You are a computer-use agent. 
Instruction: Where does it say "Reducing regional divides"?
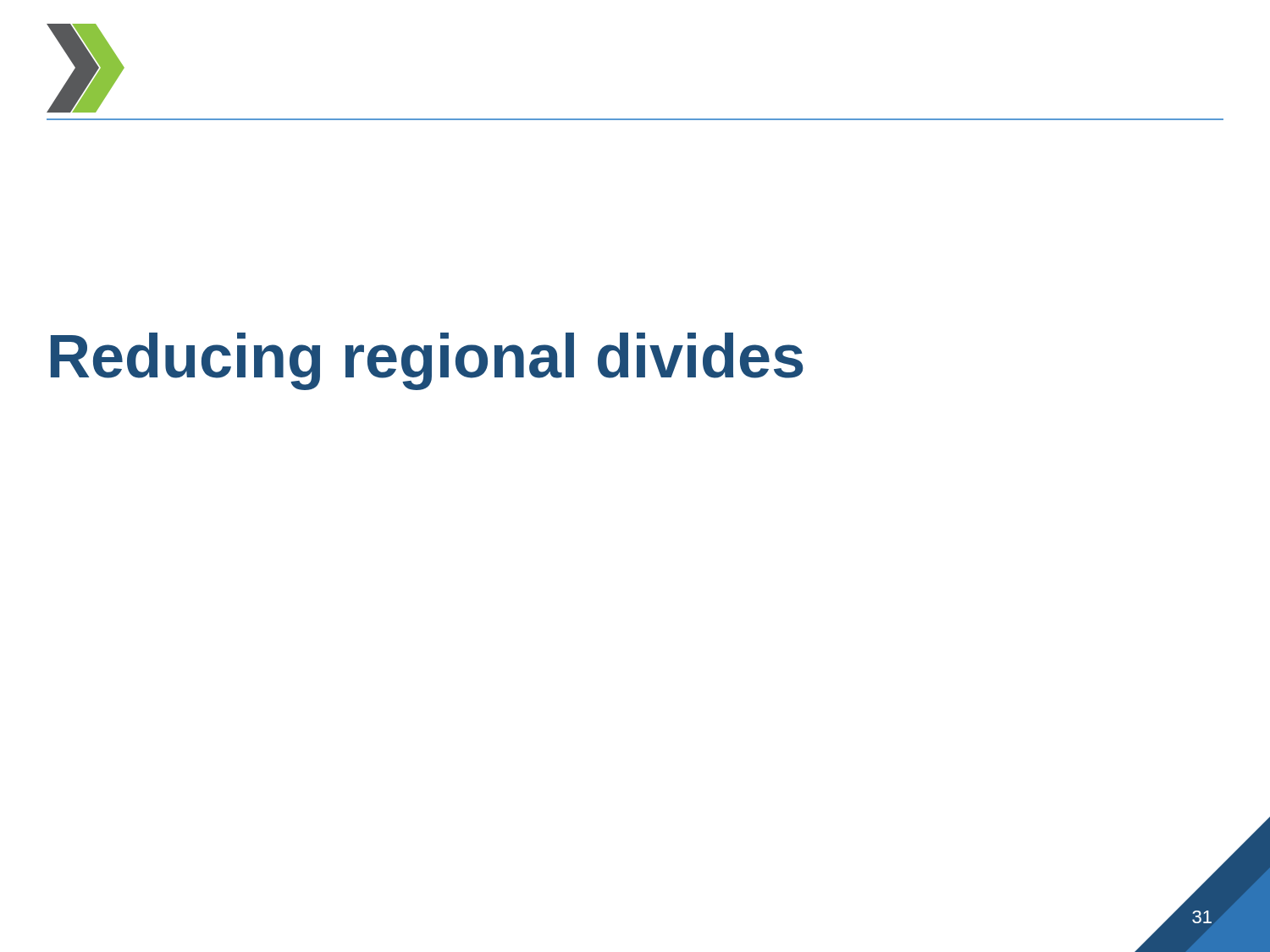[426, 356]
